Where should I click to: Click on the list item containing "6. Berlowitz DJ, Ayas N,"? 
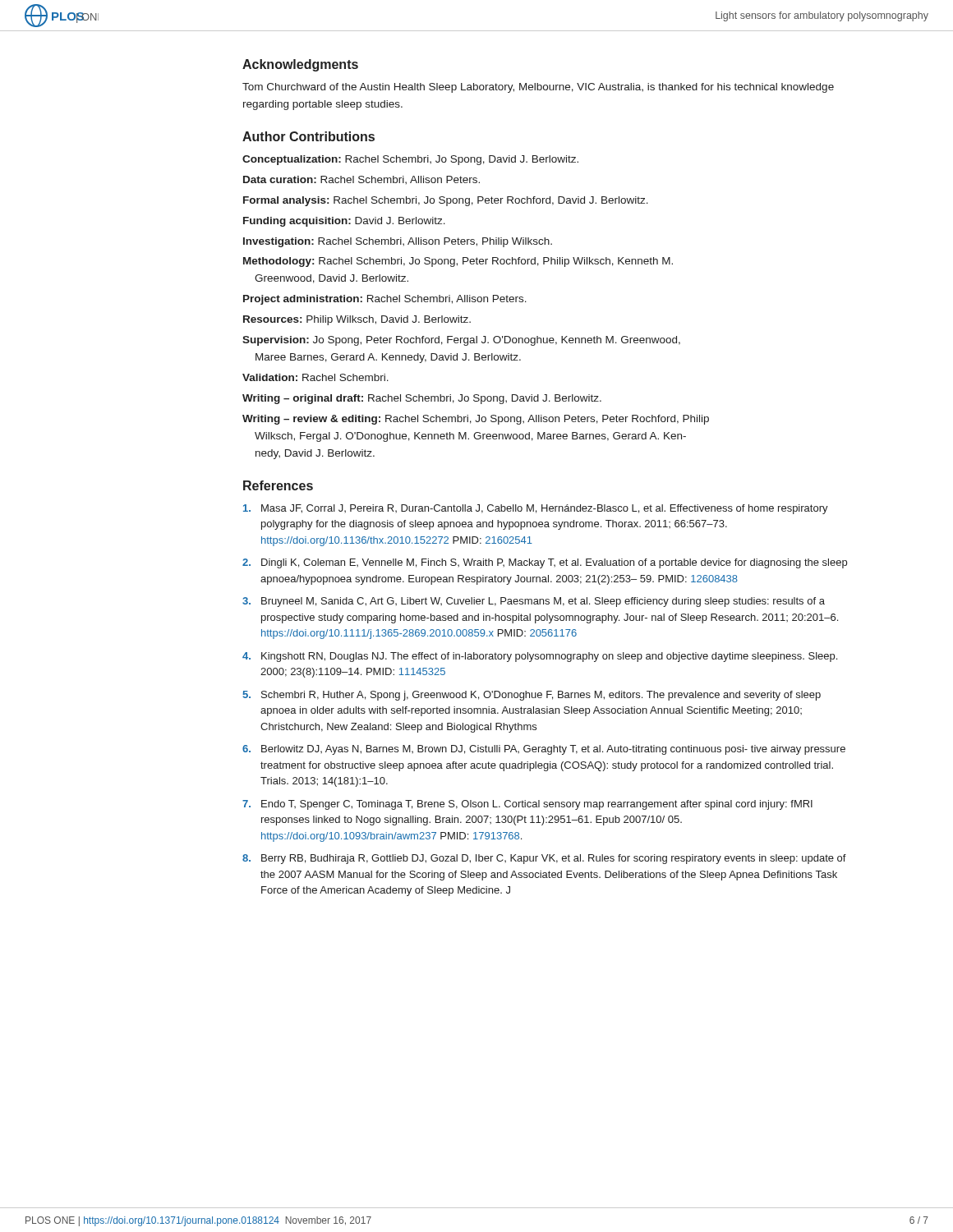click(546, 765)
